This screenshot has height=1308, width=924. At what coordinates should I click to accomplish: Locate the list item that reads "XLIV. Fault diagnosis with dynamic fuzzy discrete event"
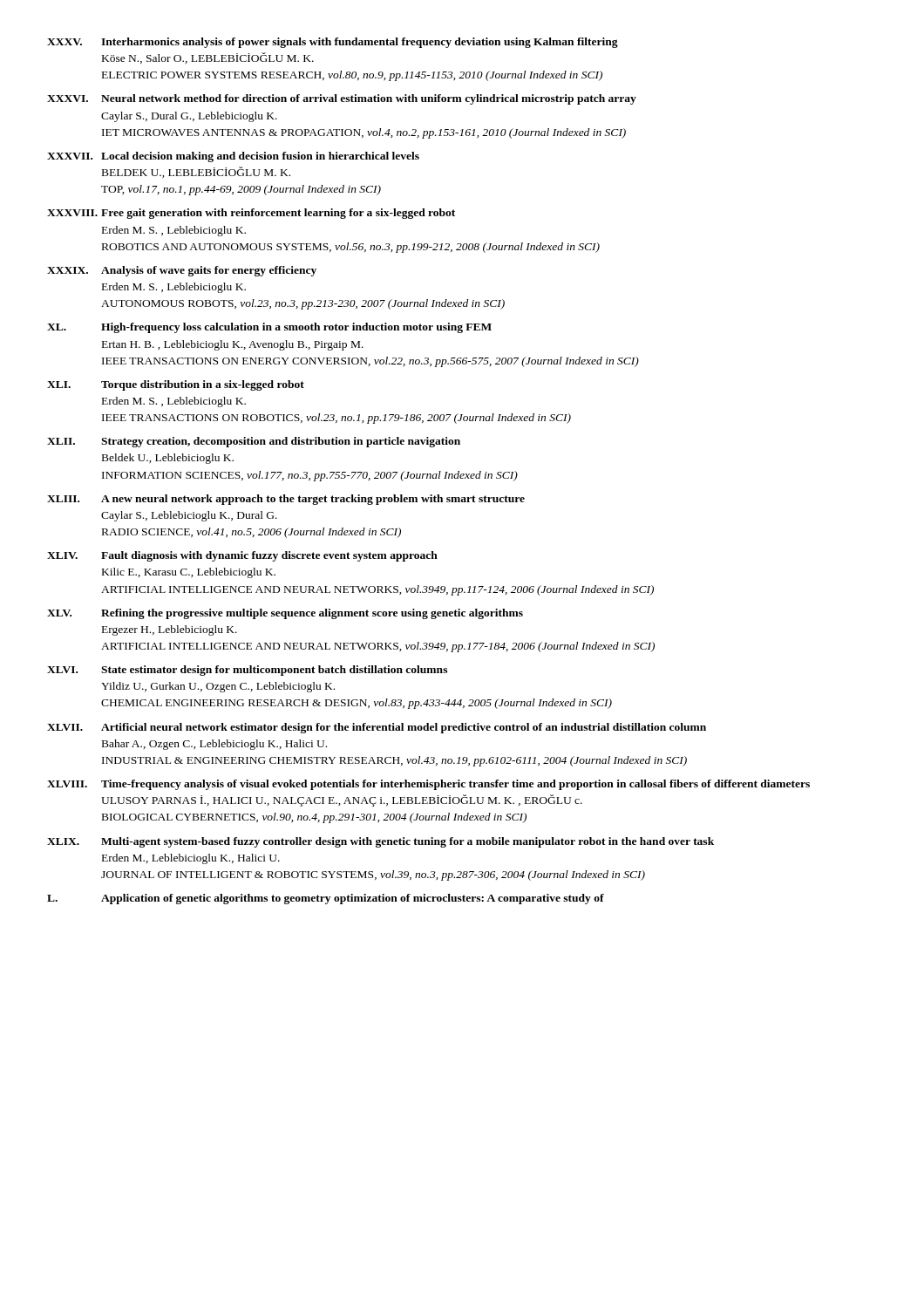point(242,556)
